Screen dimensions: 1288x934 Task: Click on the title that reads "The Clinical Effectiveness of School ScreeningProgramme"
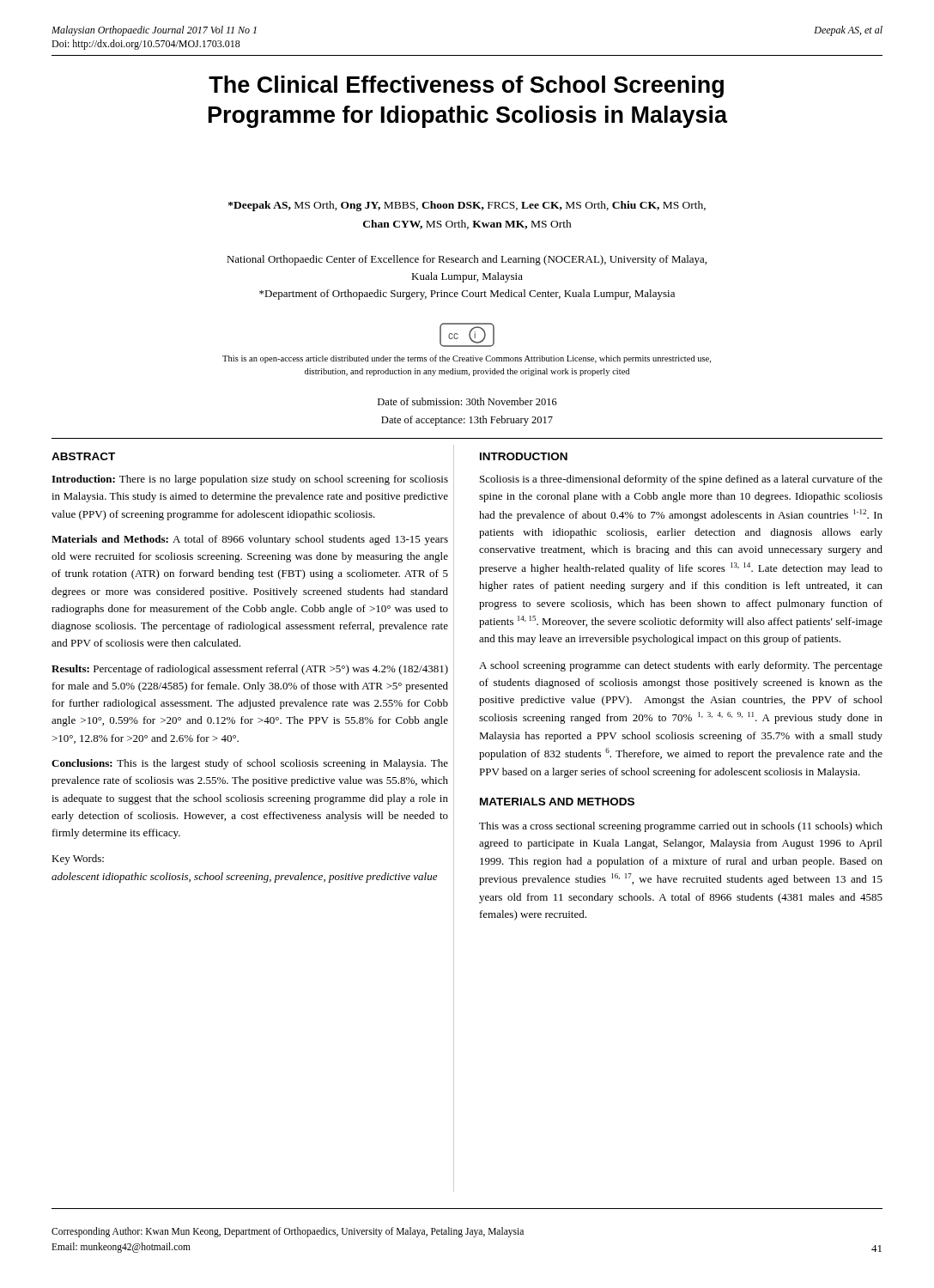[467, 101]
